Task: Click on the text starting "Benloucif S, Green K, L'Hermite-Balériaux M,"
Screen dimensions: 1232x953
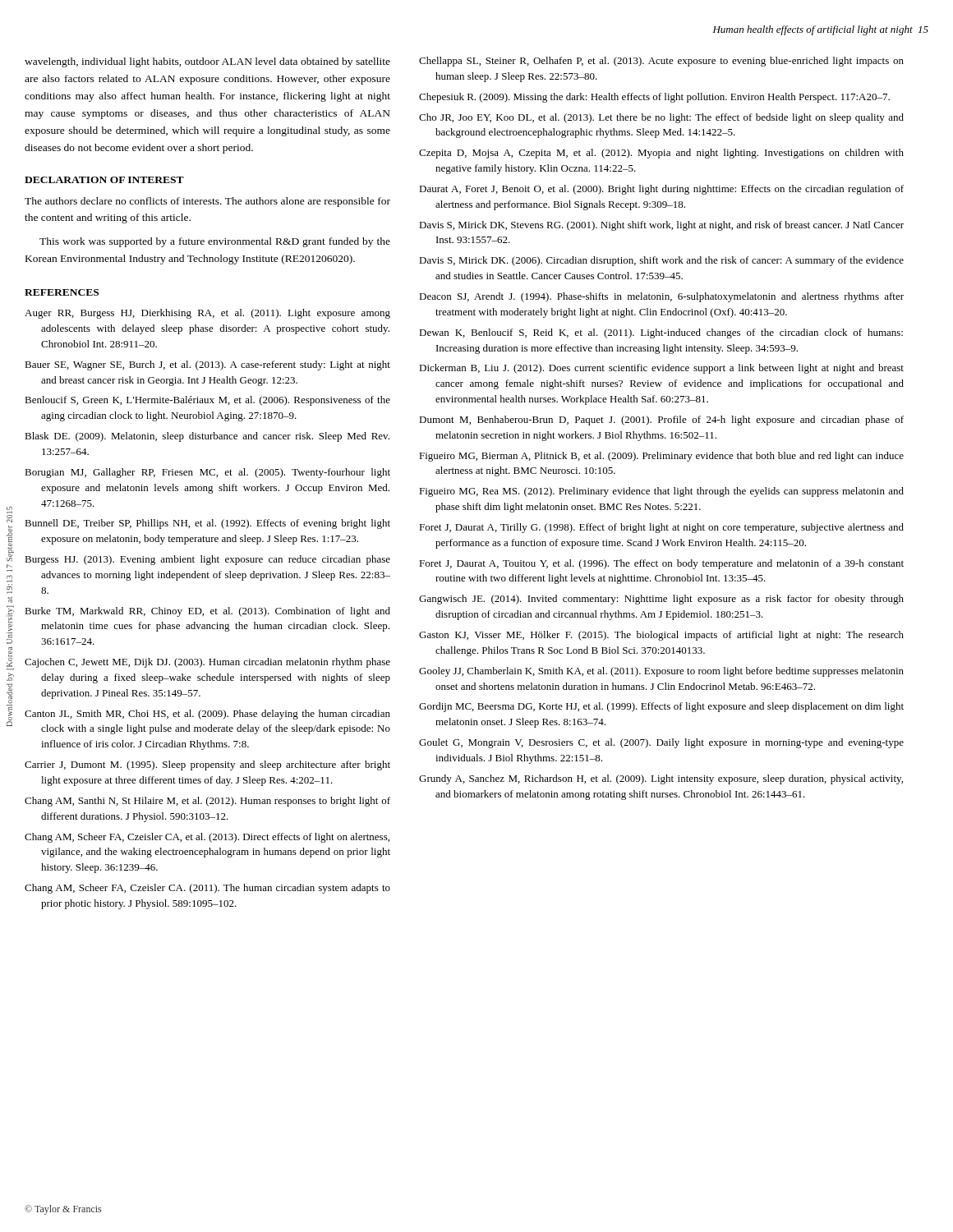Action: tap(207, 408)
